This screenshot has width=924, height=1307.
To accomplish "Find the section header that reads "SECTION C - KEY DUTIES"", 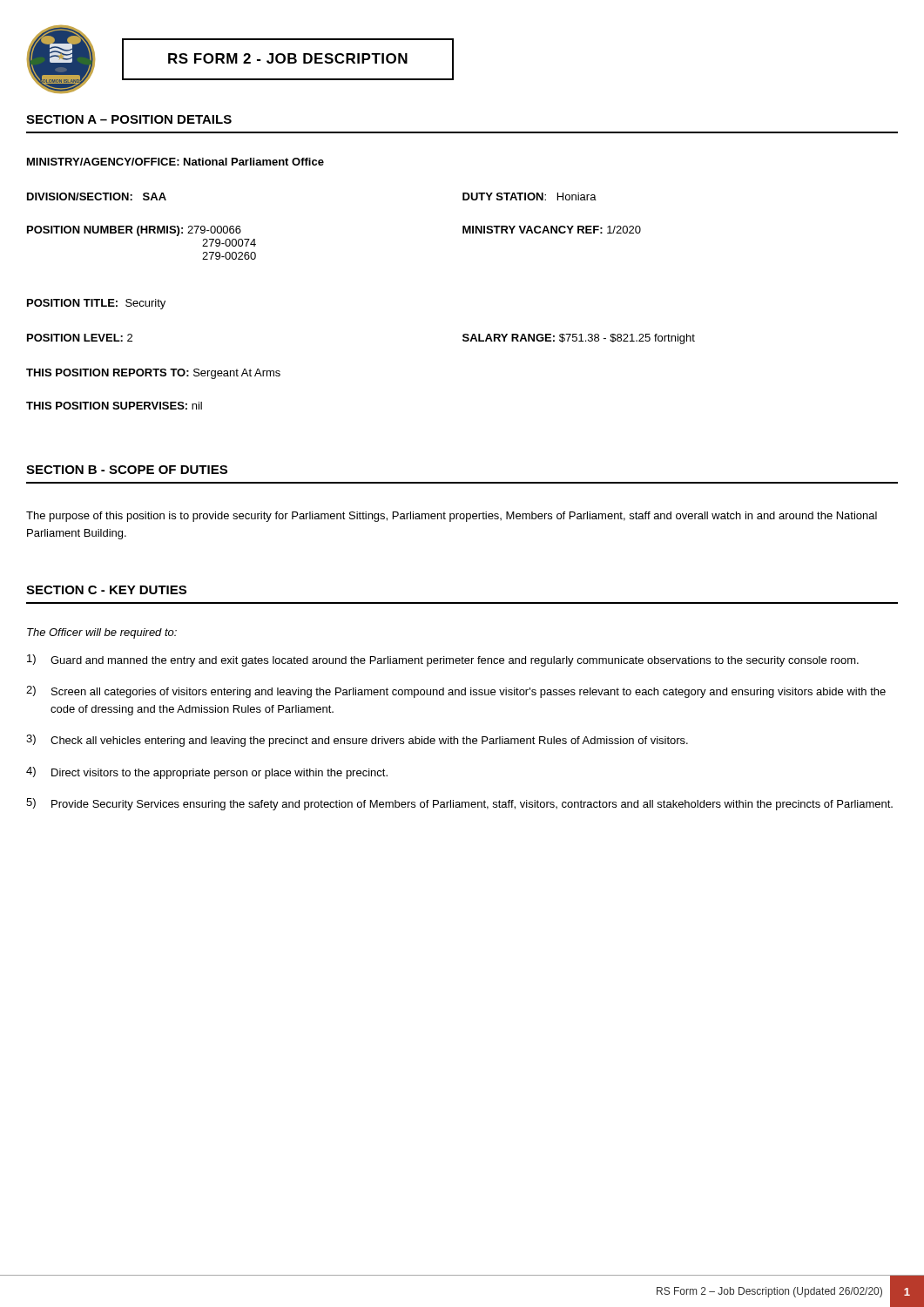I will click(x=107, y=589).
